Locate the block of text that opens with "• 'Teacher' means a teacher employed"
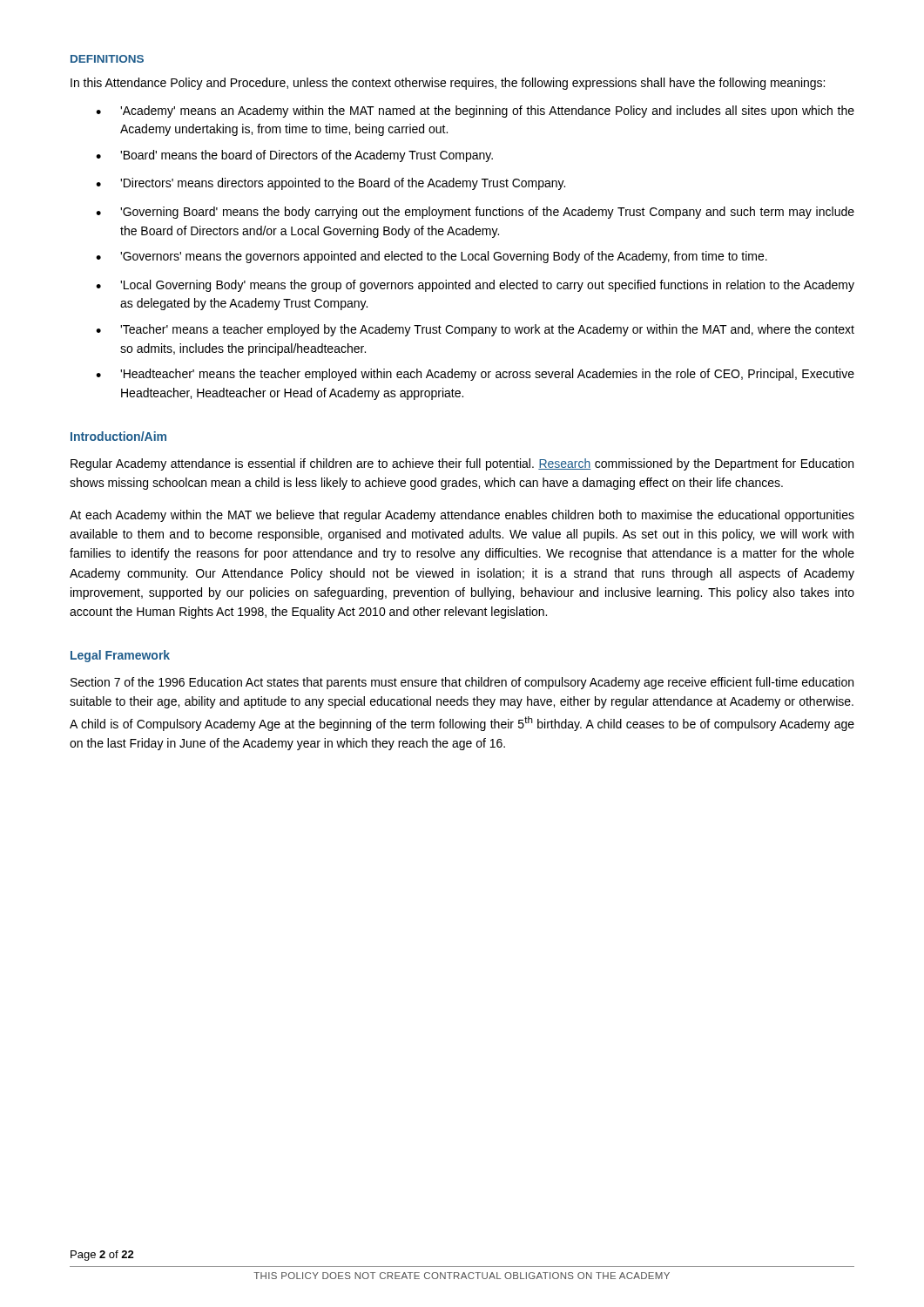924x1307 pixels. [x=475, y=339]
